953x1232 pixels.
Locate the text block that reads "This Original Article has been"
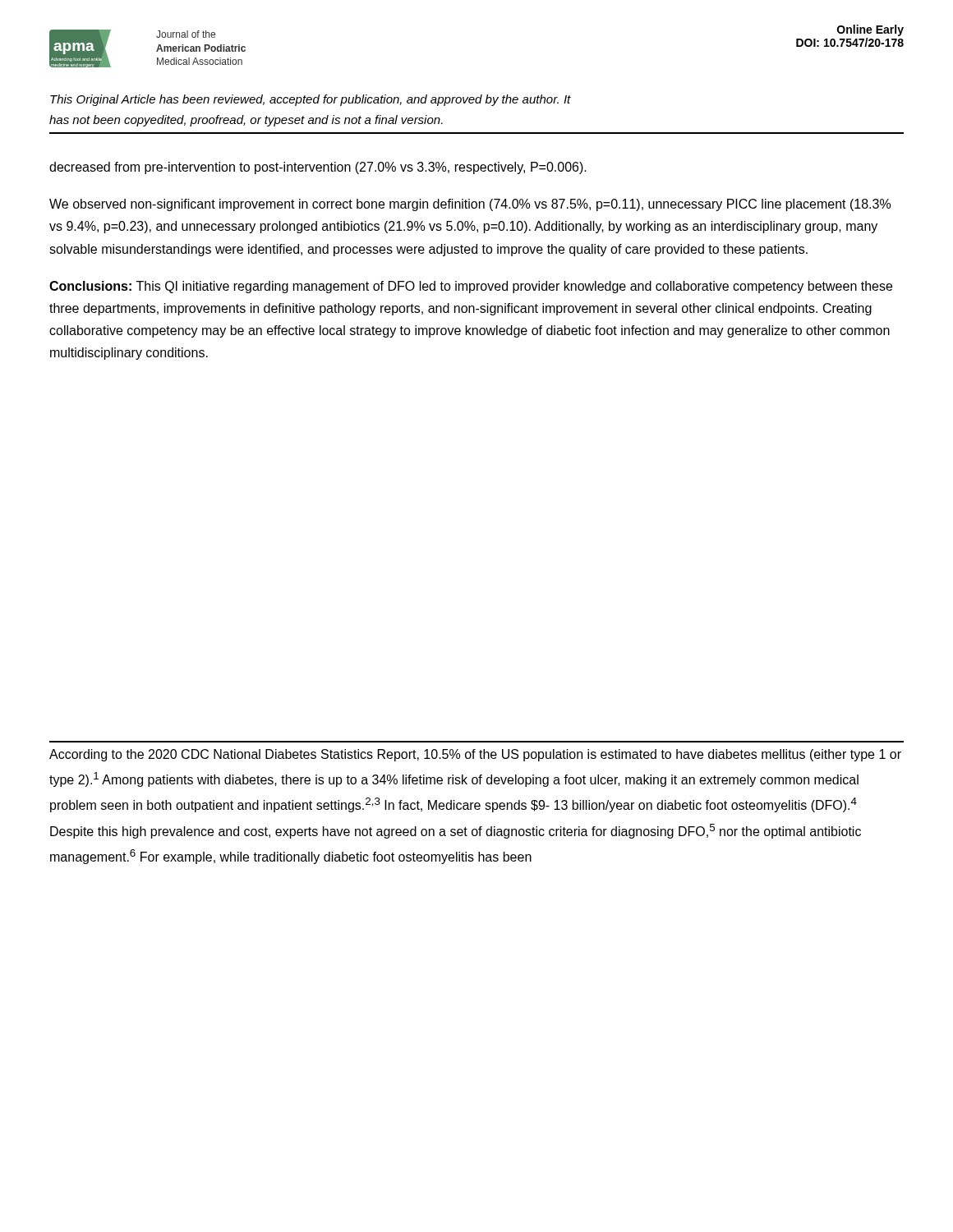tap(476, 112)
